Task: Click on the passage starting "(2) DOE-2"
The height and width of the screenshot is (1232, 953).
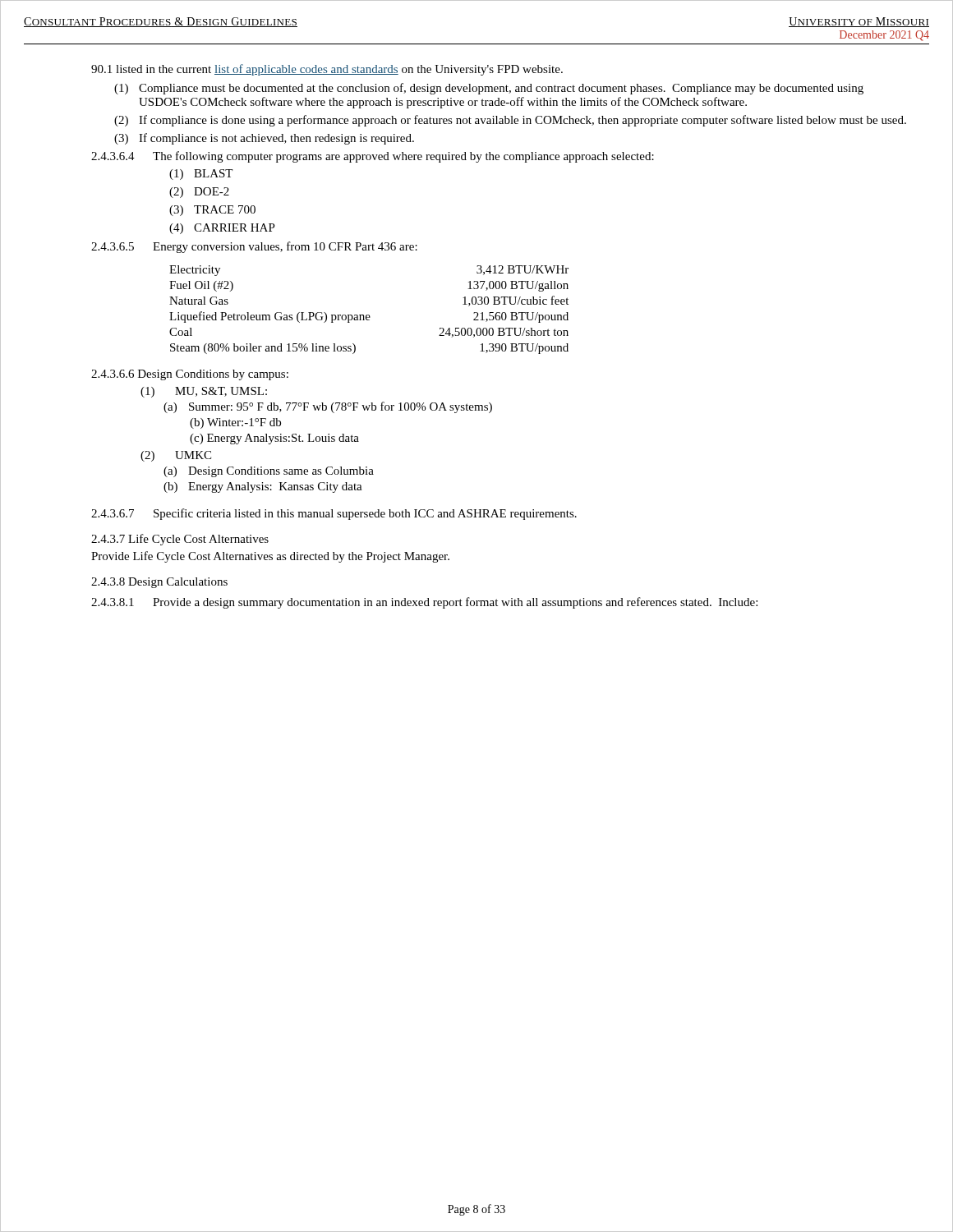Action: (199, 193)
